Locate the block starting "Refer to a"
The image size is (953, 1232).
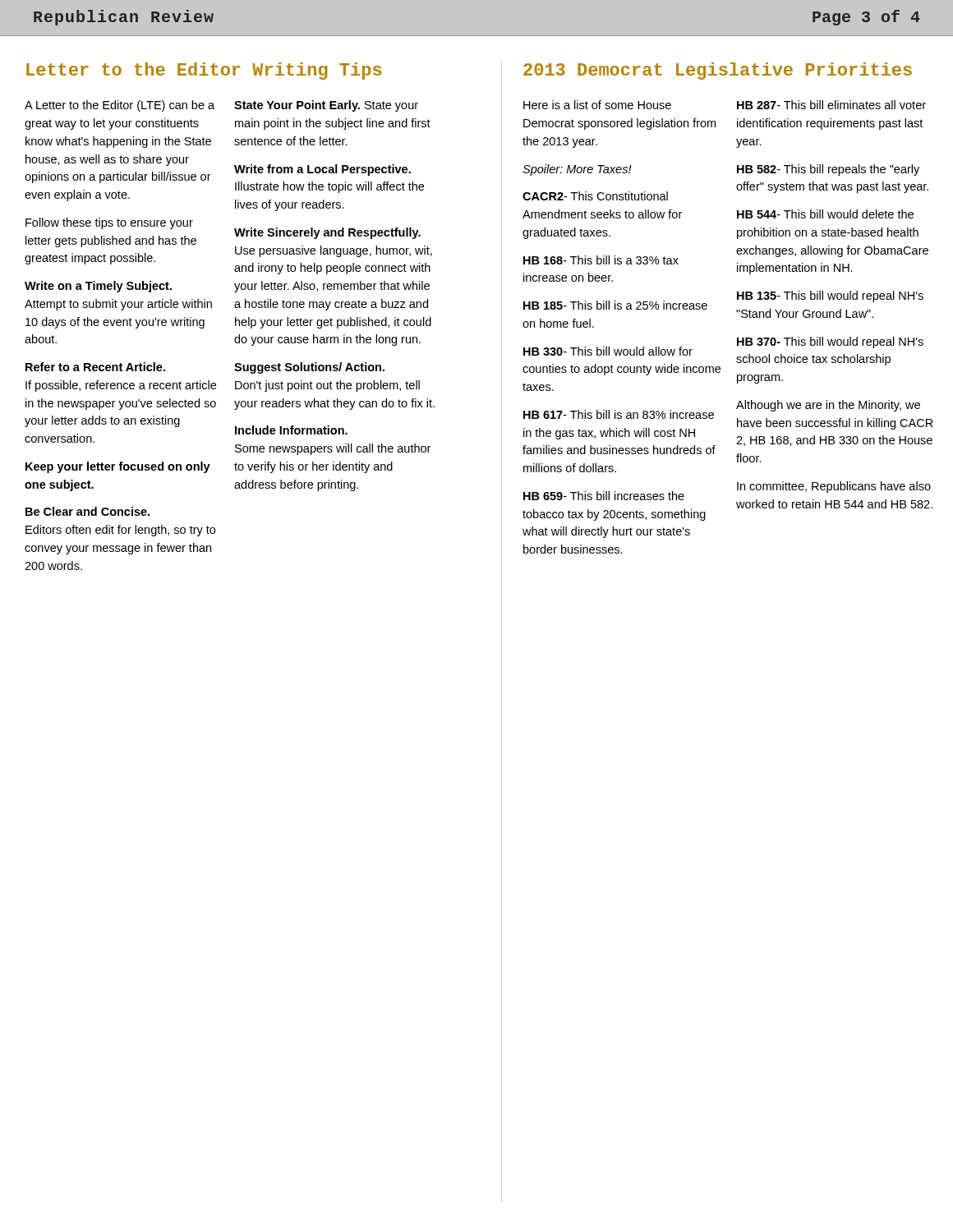point(123,404)
